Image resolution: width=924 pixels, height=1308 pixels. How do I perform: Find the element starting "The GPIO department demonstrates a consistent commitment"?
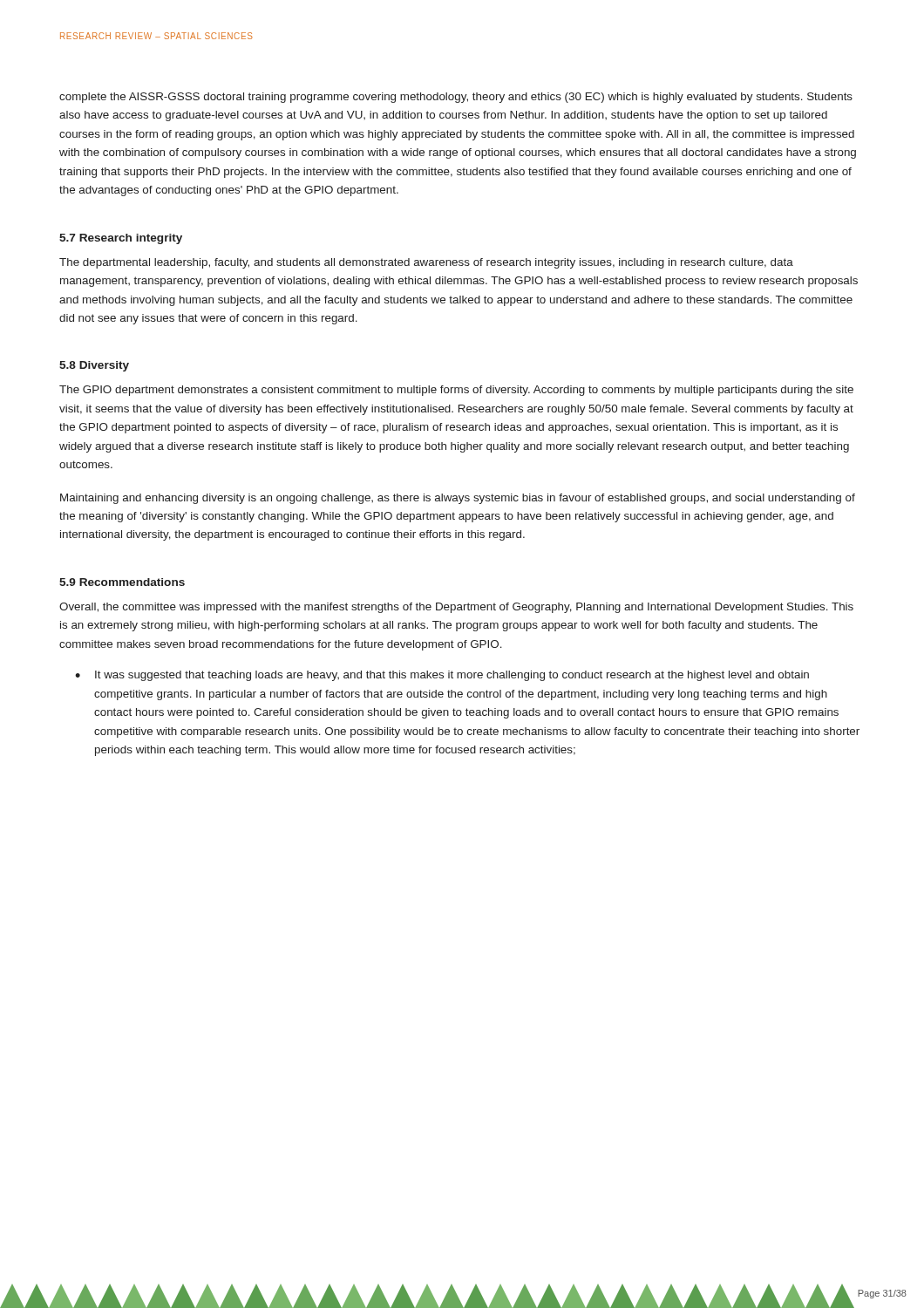(x=457, y=427)
